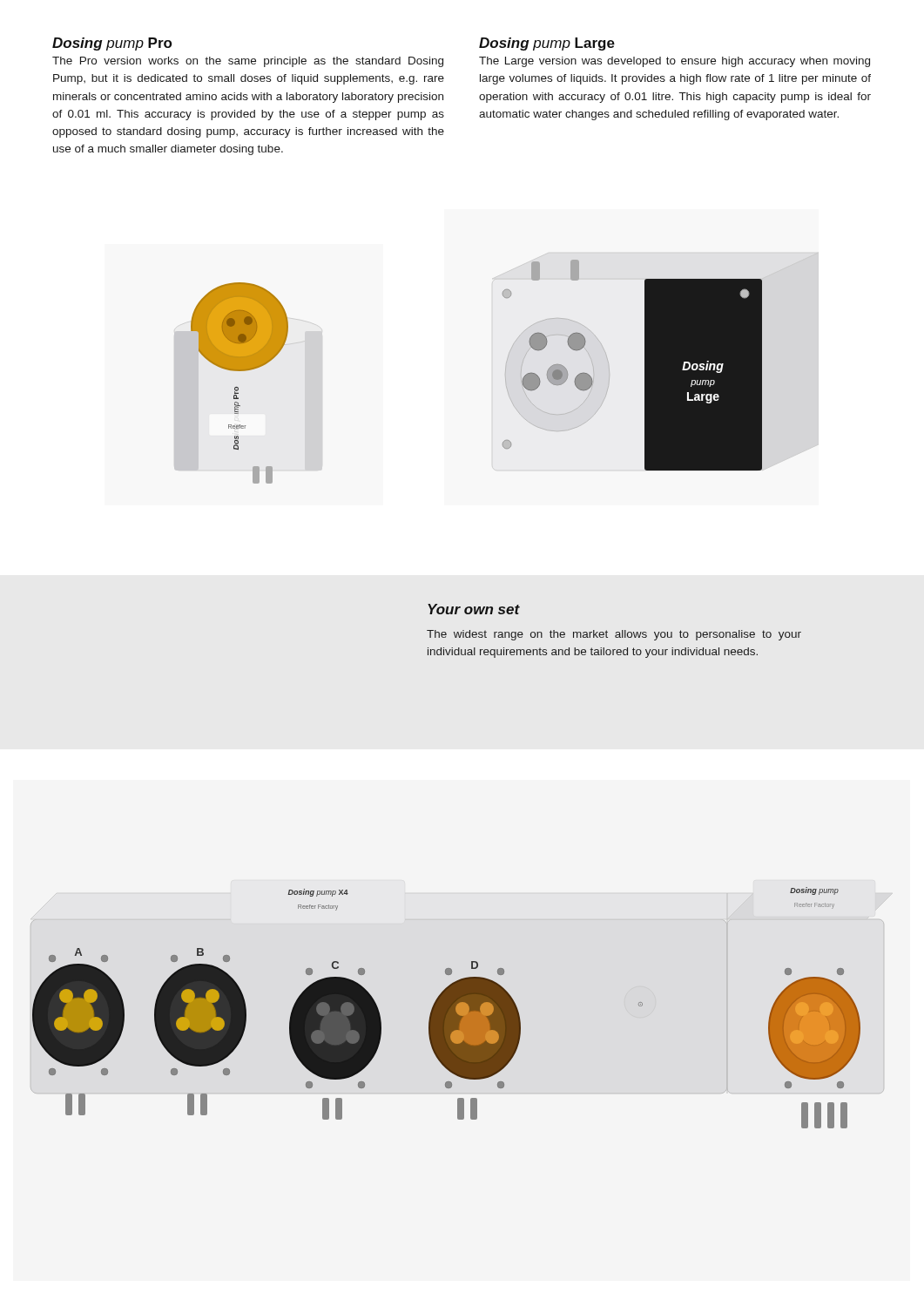Navigate to the element starting "Dosing pump Large"

[547, 43]
